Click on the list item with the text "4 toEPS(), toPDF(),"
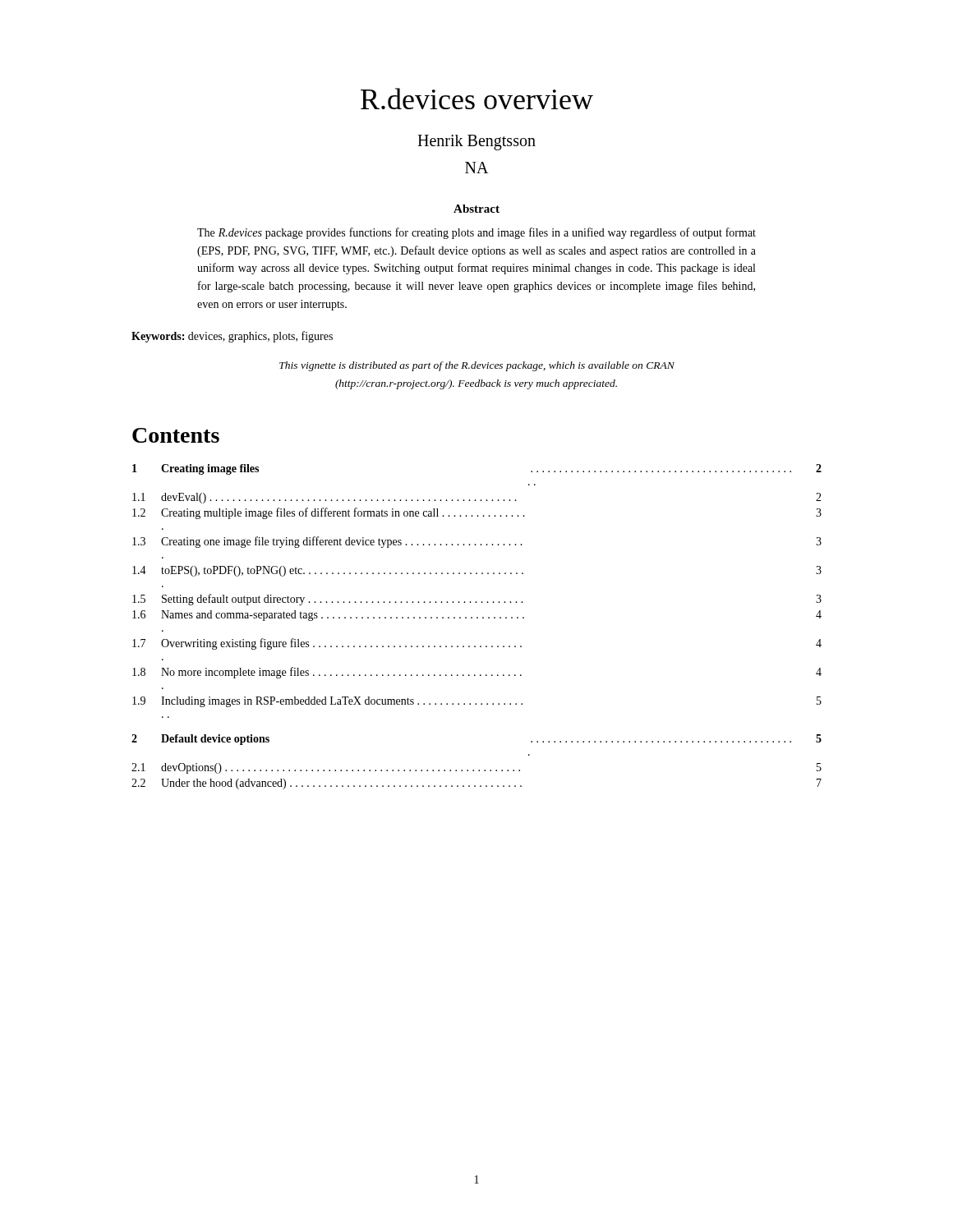 [x=476, y=578]
